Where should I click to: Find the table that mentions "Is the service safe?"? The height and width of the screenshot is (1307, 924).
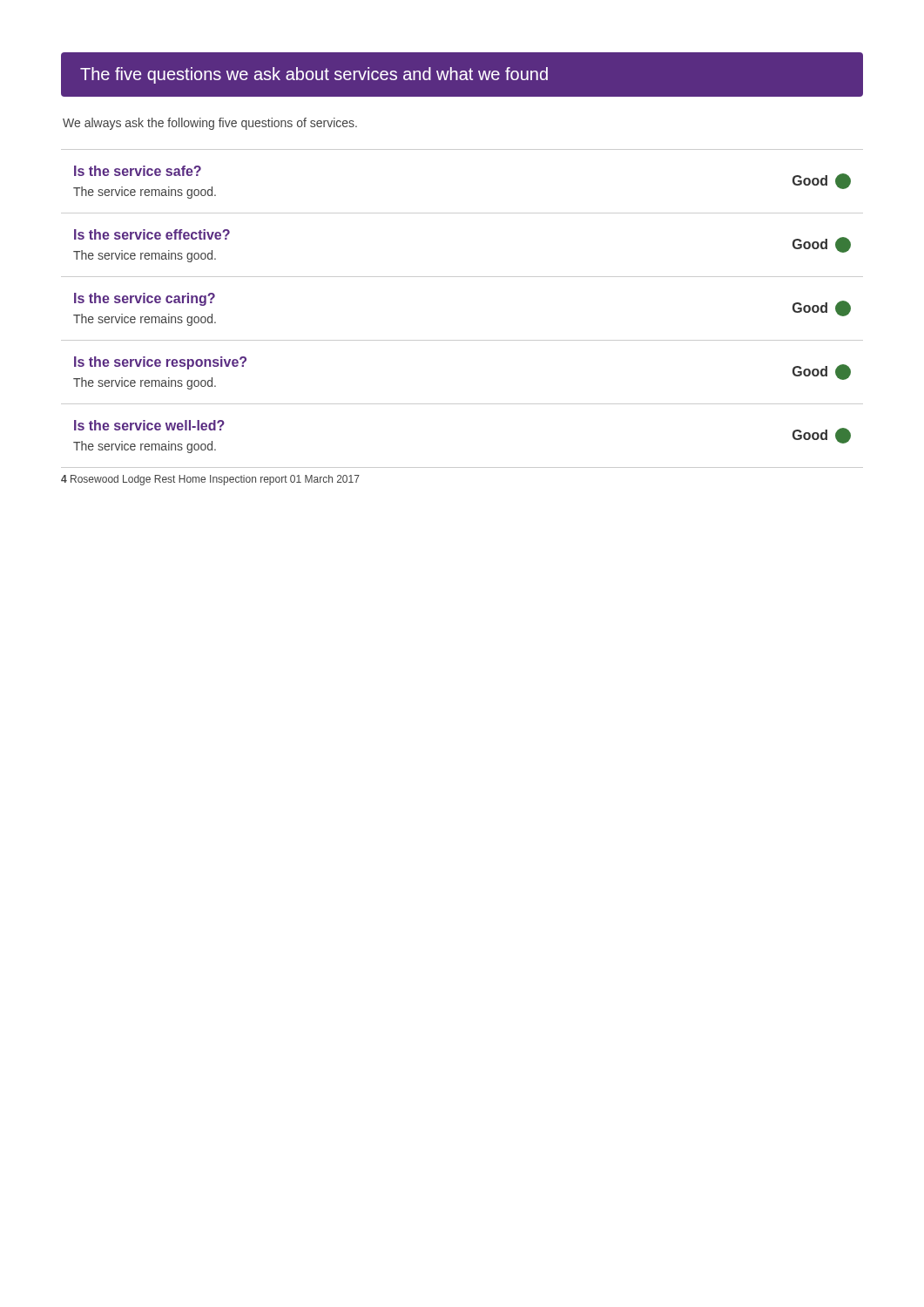pyautogui.click(x=462, y=308)
